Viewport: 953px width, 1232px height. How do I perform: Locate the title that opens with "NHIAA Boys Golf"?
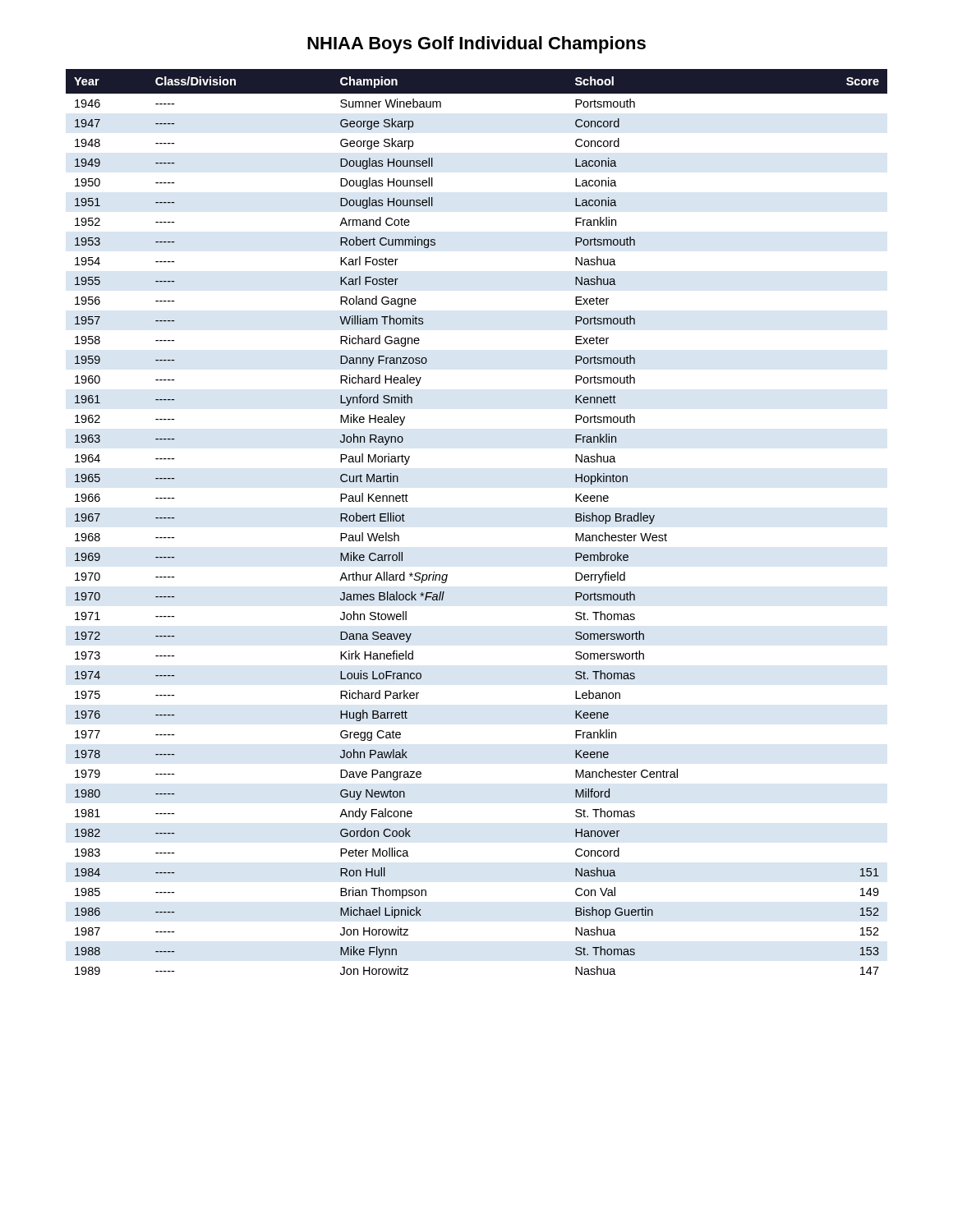click(476, 44)
